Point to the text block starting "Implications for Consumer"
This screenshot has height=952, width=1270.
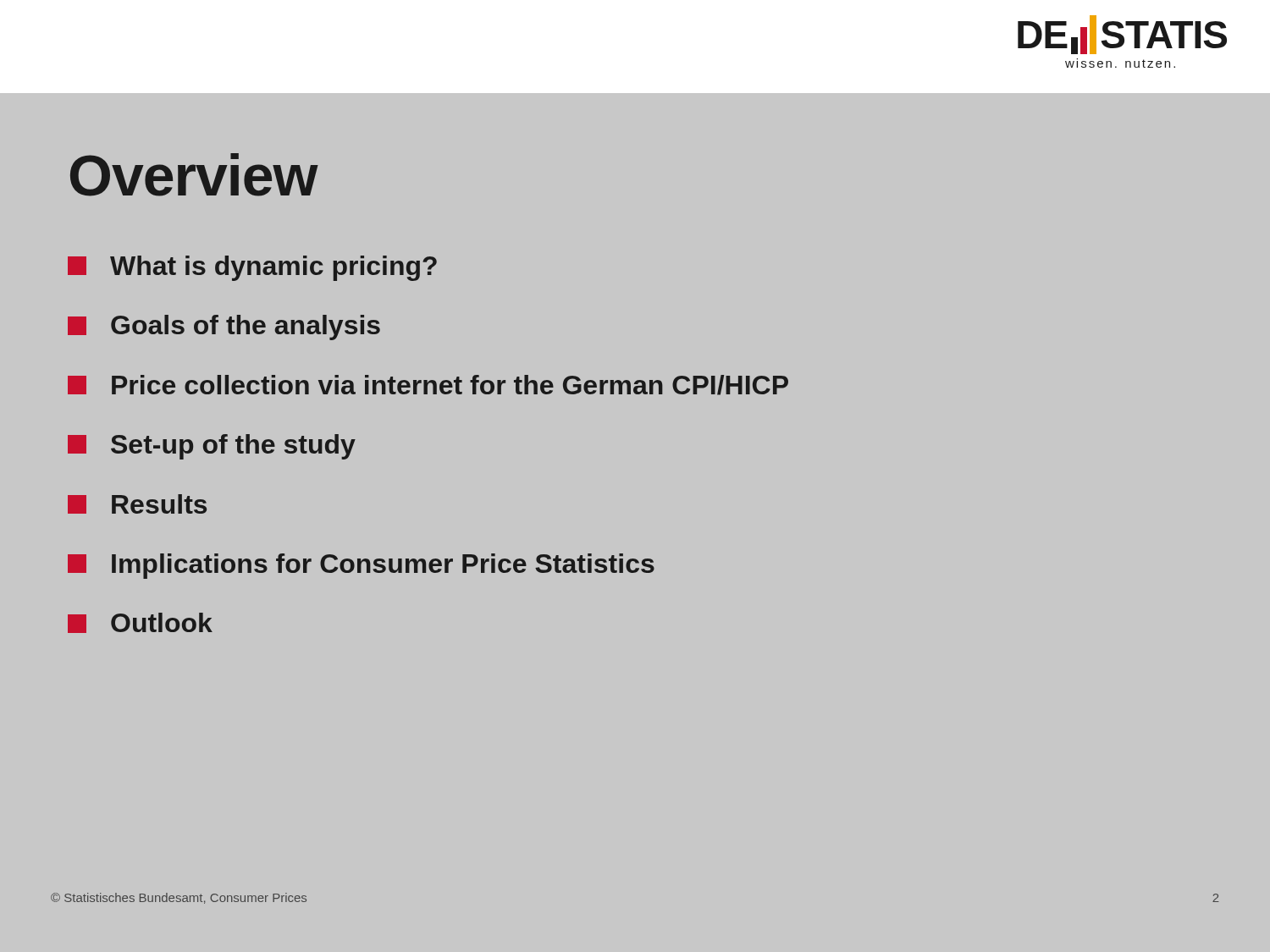click(x=361, y=564)
